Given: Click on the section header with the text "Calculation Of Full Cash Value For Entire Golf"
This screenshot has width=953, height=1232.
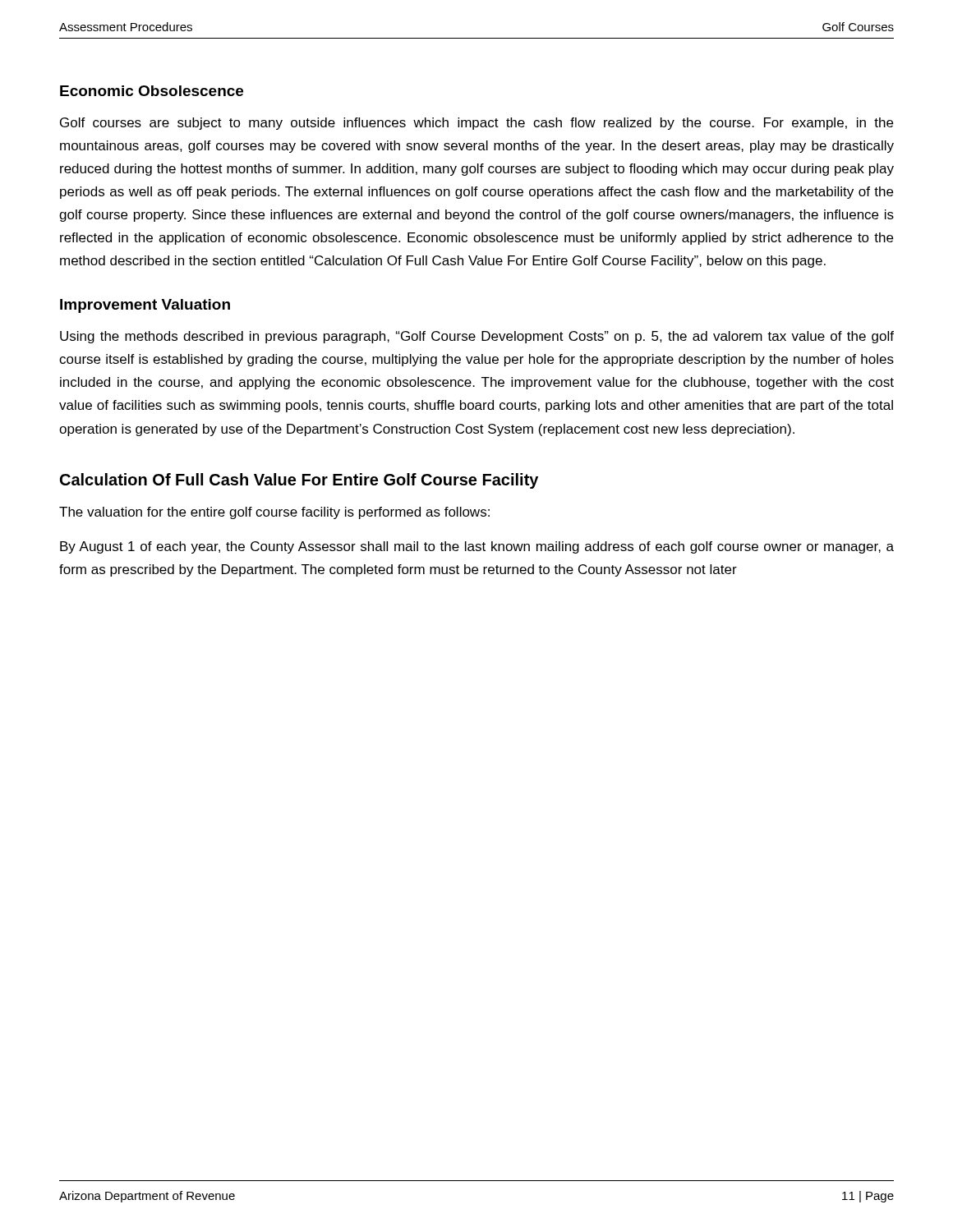Looking at the screenshot, I should [x=299, y=479].
